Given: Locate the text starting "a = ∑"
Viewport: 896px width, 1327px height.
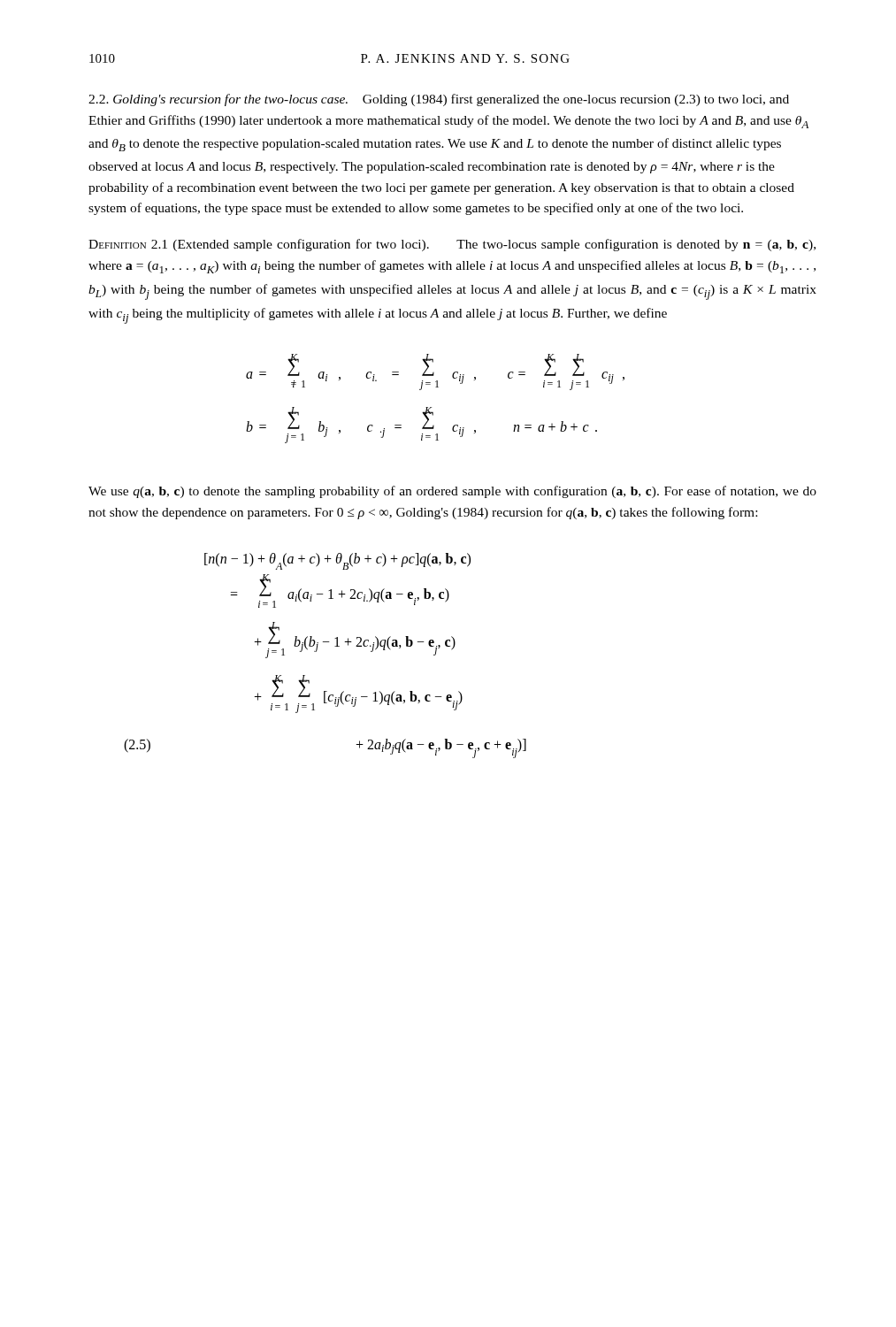Looking at the screenshot, I should (452, 400).
